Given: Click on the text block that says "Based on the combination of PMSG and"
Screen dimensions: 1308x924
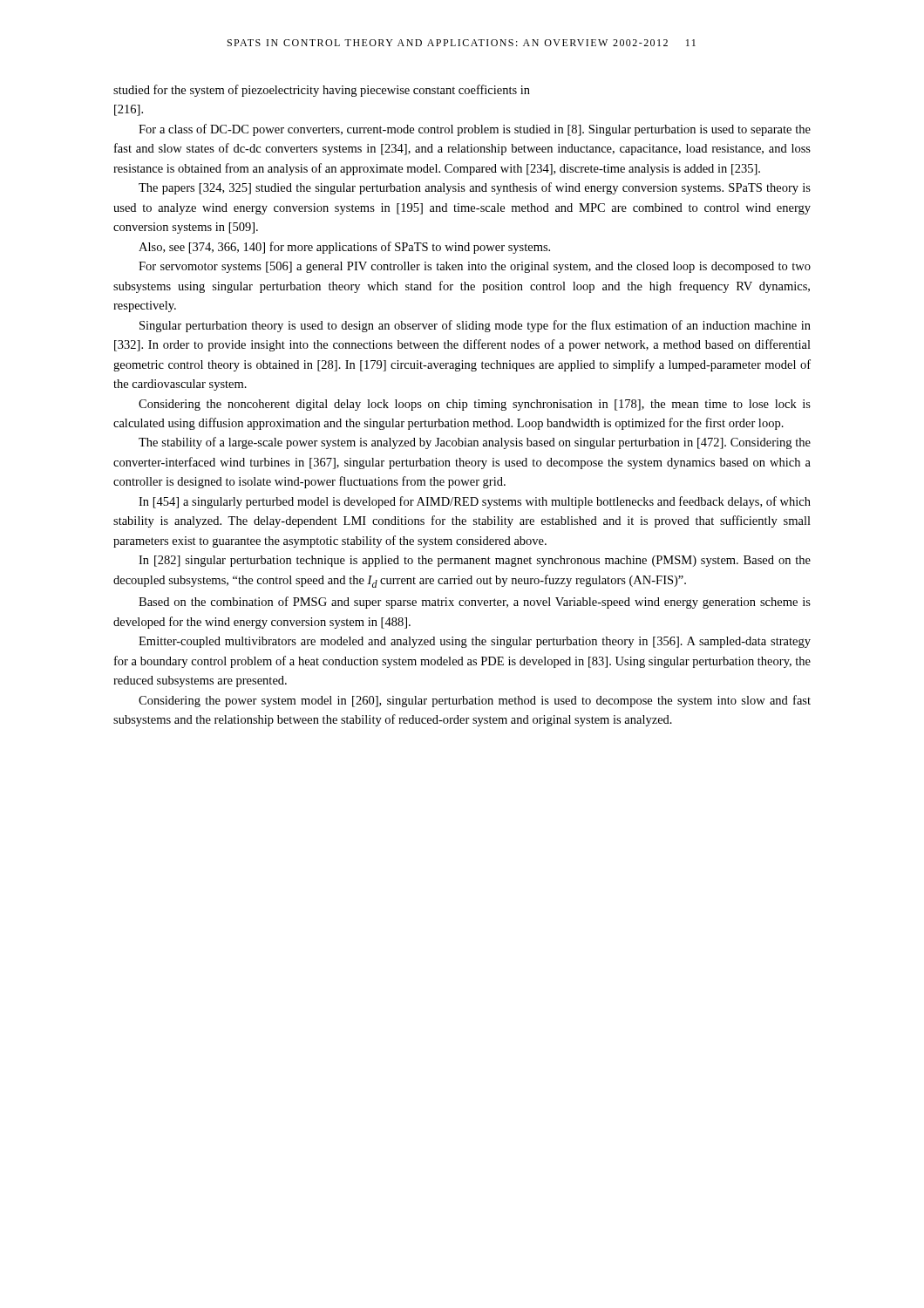Looking at the screenshot, I should click(x=462, y=612).
